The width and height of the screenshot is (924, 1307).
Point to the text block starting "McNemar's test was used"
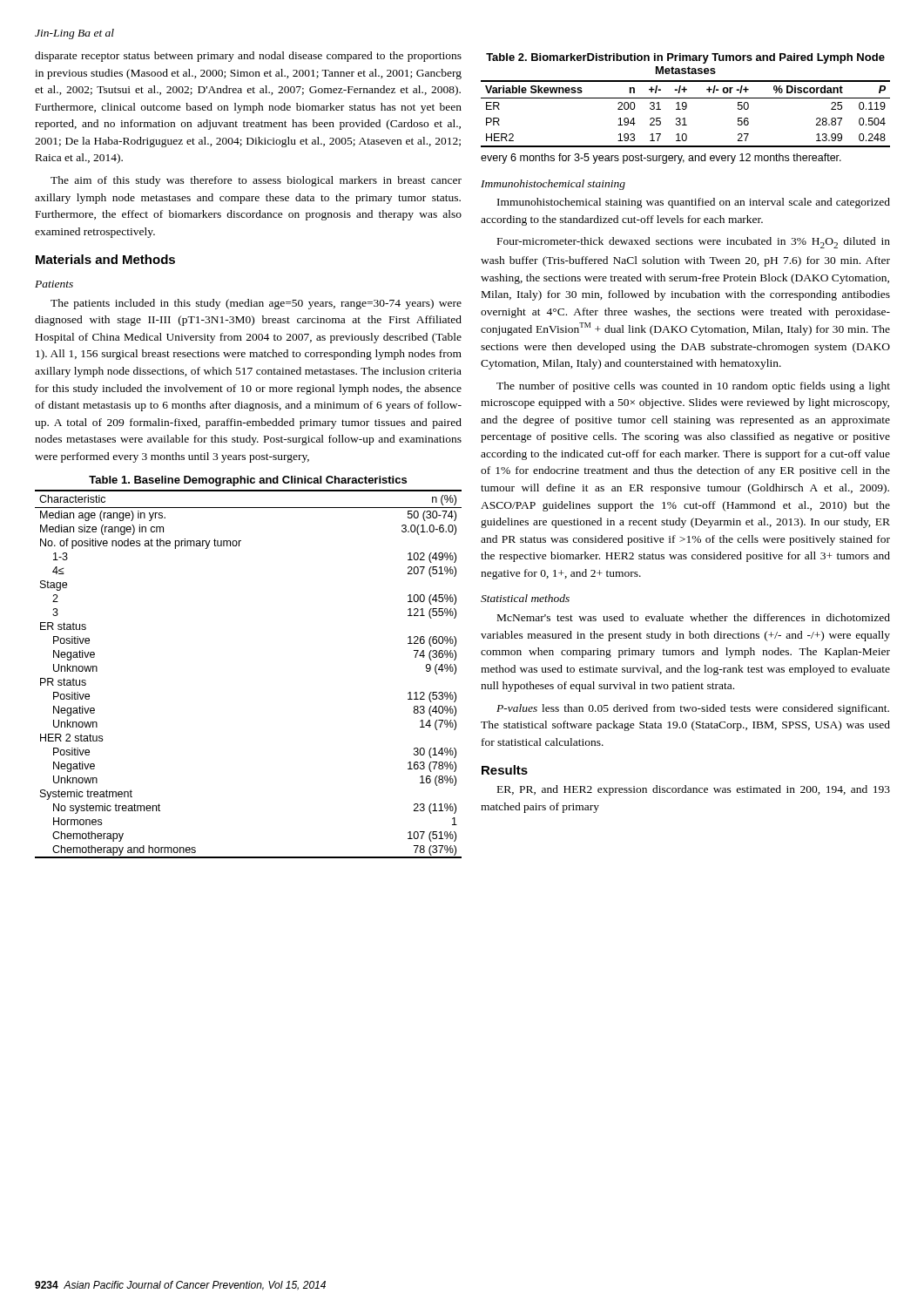[685, 652]
